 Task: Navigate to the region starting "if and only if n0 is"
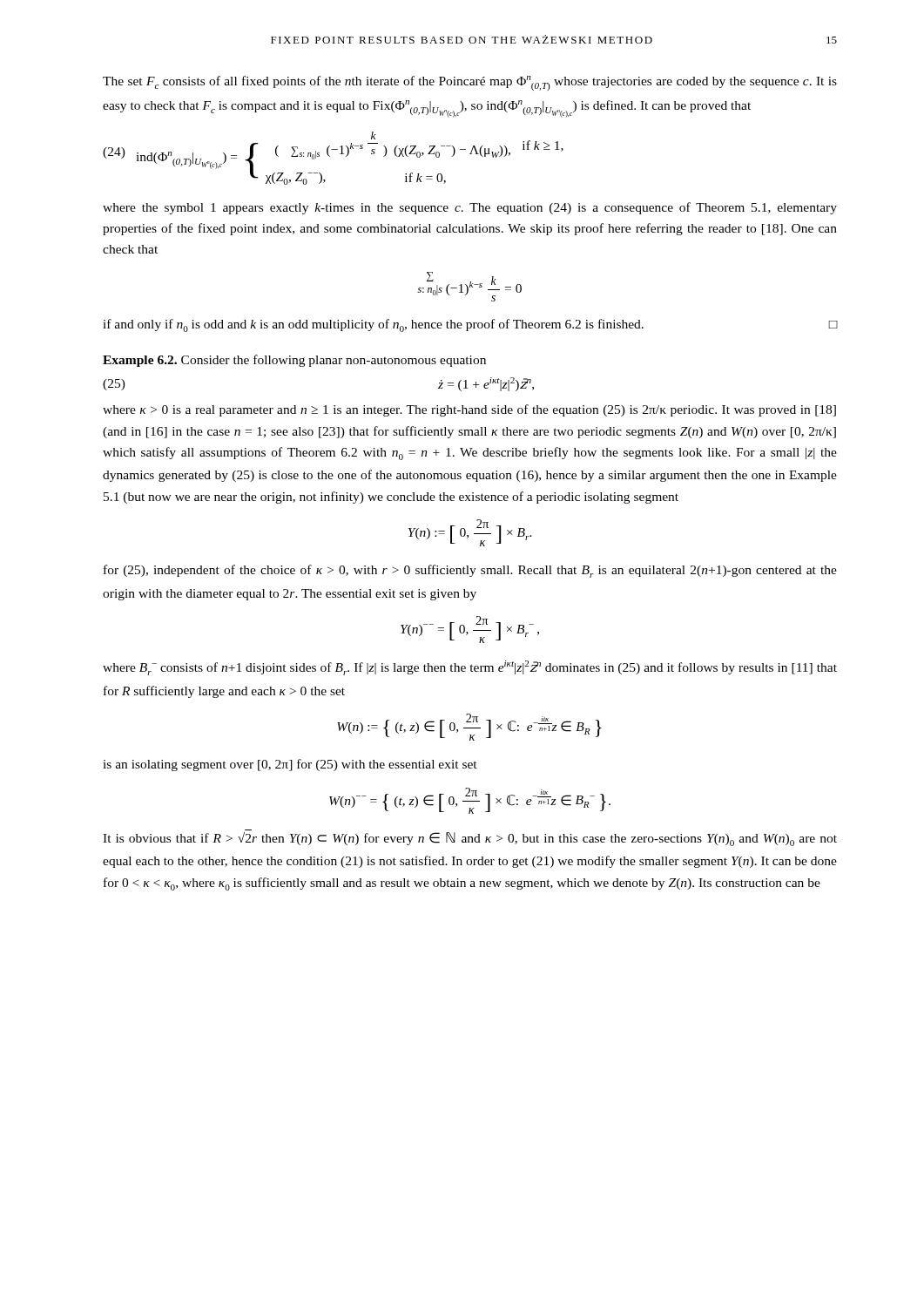pos(470,325)
